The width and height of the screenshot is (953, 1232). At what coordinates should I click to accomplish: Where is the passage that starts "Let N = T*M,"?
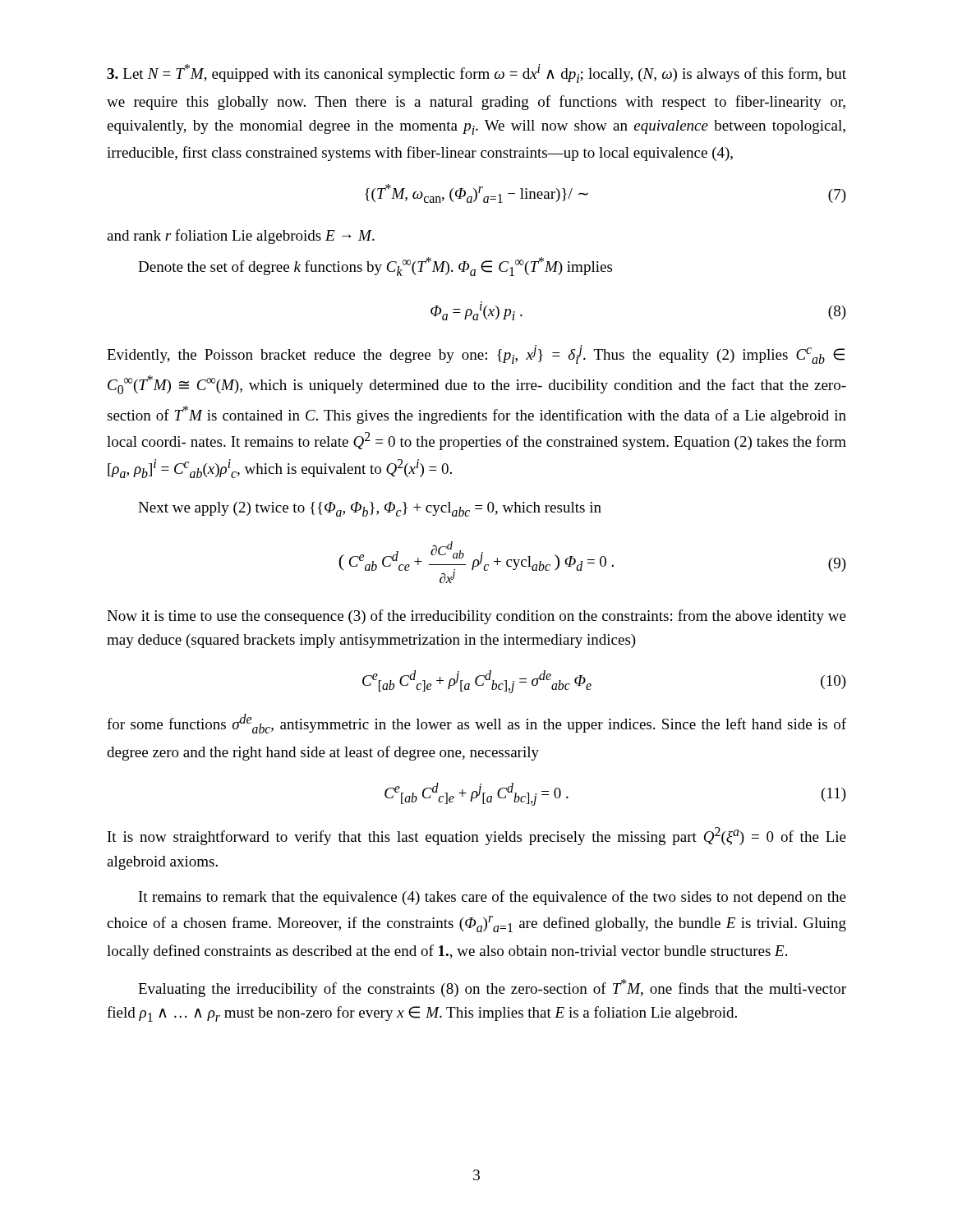(x=476, y=112)
